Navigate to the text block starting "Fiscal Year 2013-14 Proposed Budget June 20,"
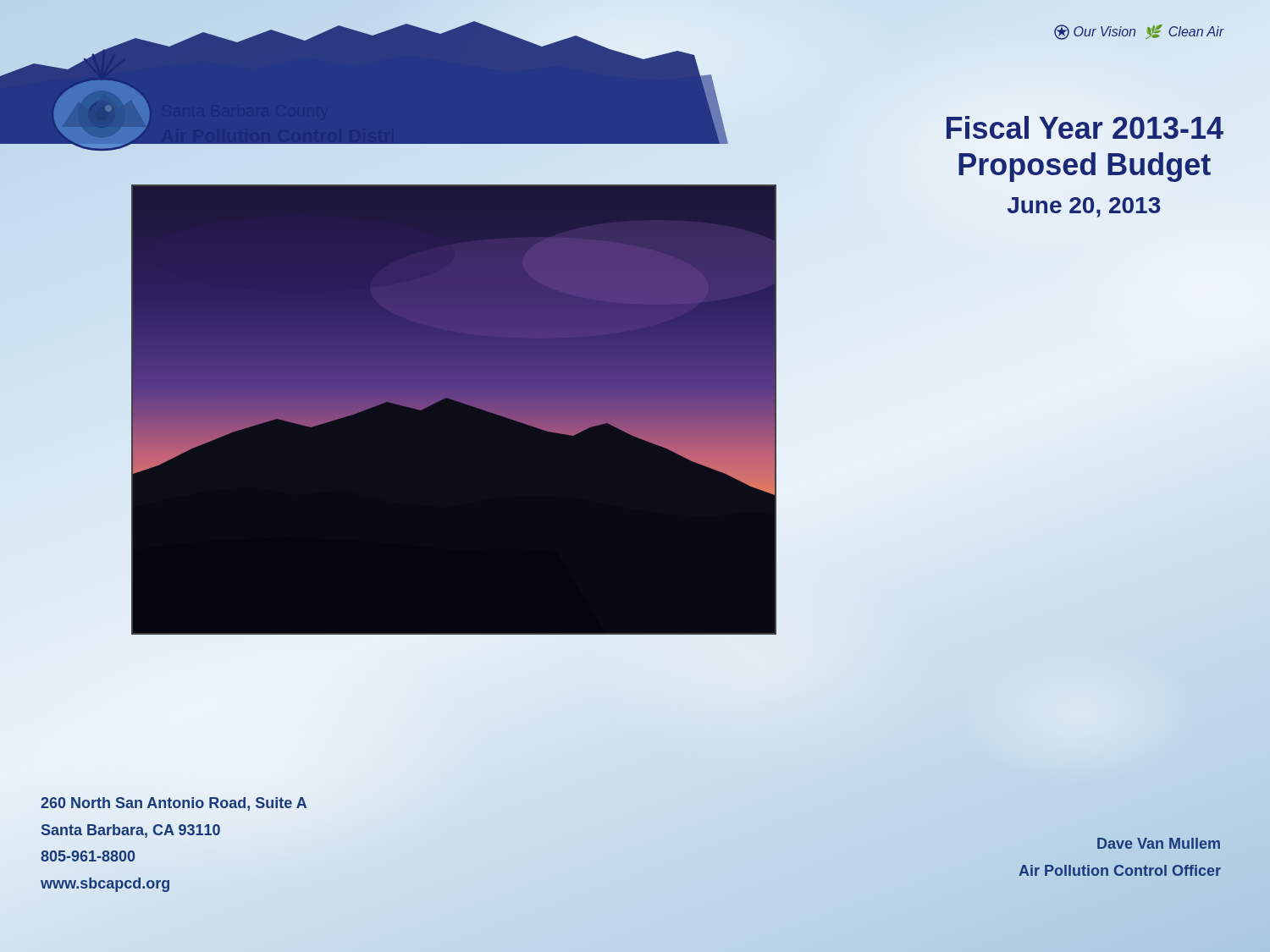The width and height of the screenshot is (1270, 952). tap(1084, 165)
